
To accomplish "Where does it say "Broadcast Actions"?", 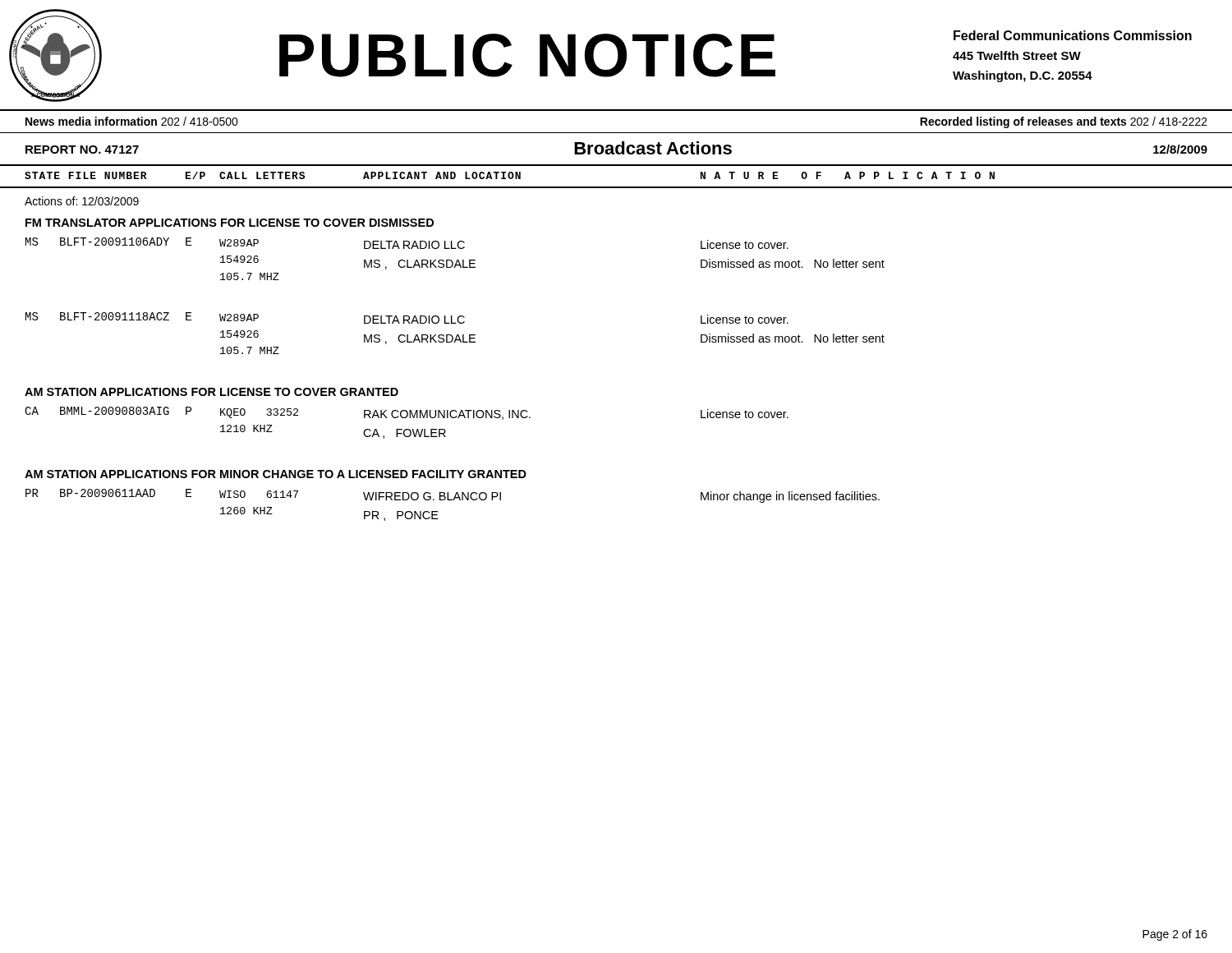I will 653,148.
